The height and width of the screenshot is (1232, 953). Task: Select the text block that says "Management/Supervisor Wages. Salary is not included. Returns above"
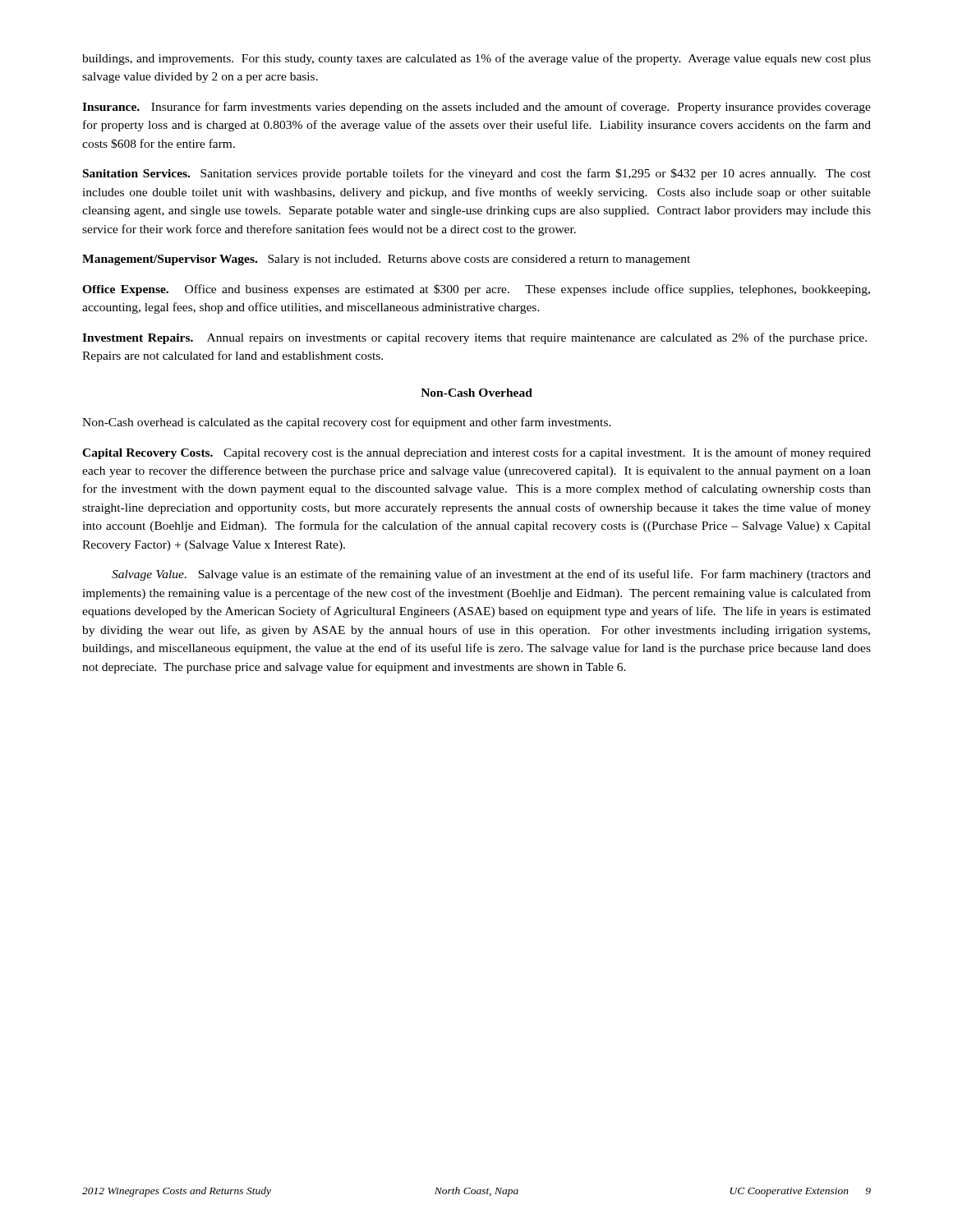[x=386, y=258]
